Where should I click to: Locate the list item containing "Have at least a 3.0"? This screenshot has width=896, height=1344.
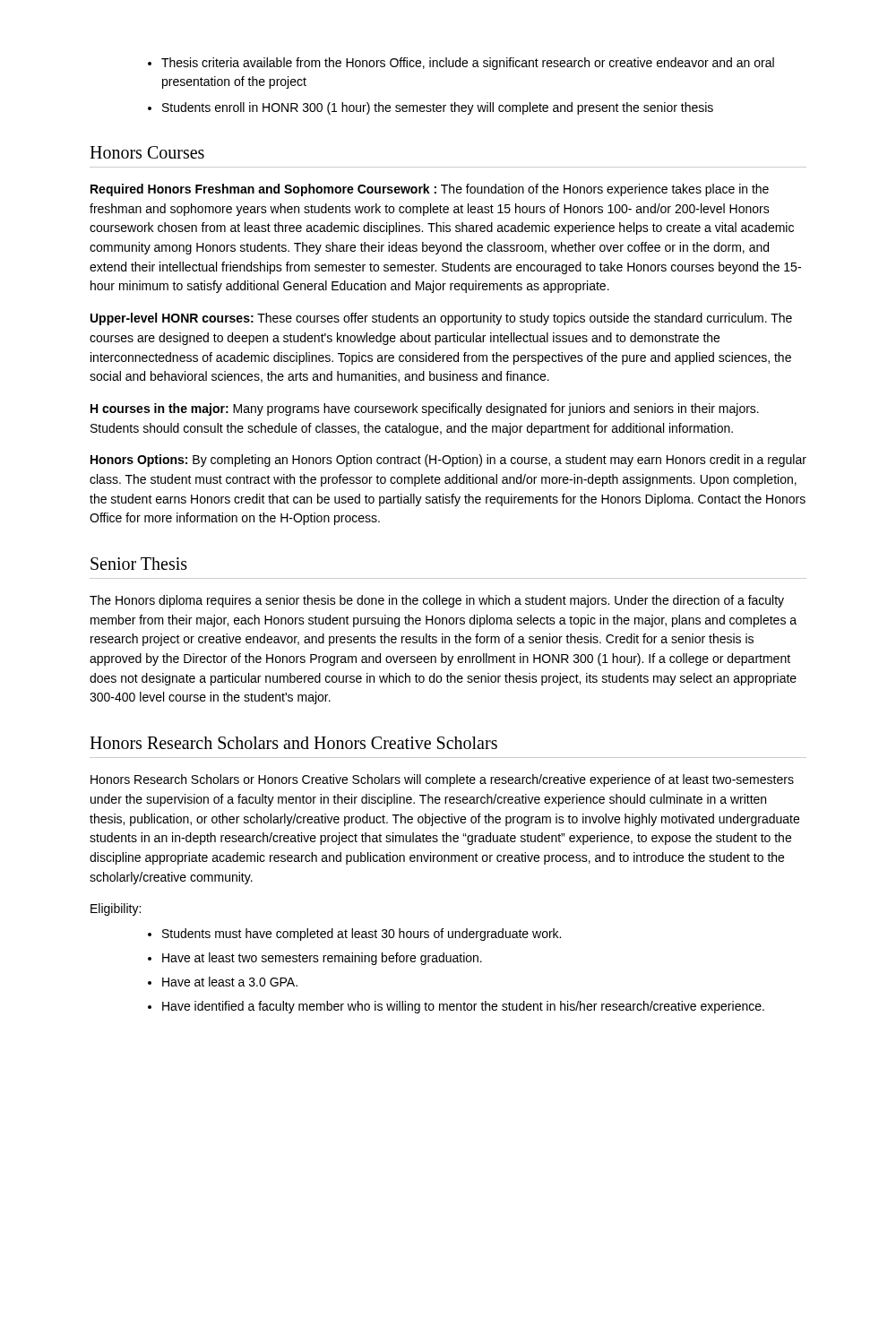coord(230,982)
